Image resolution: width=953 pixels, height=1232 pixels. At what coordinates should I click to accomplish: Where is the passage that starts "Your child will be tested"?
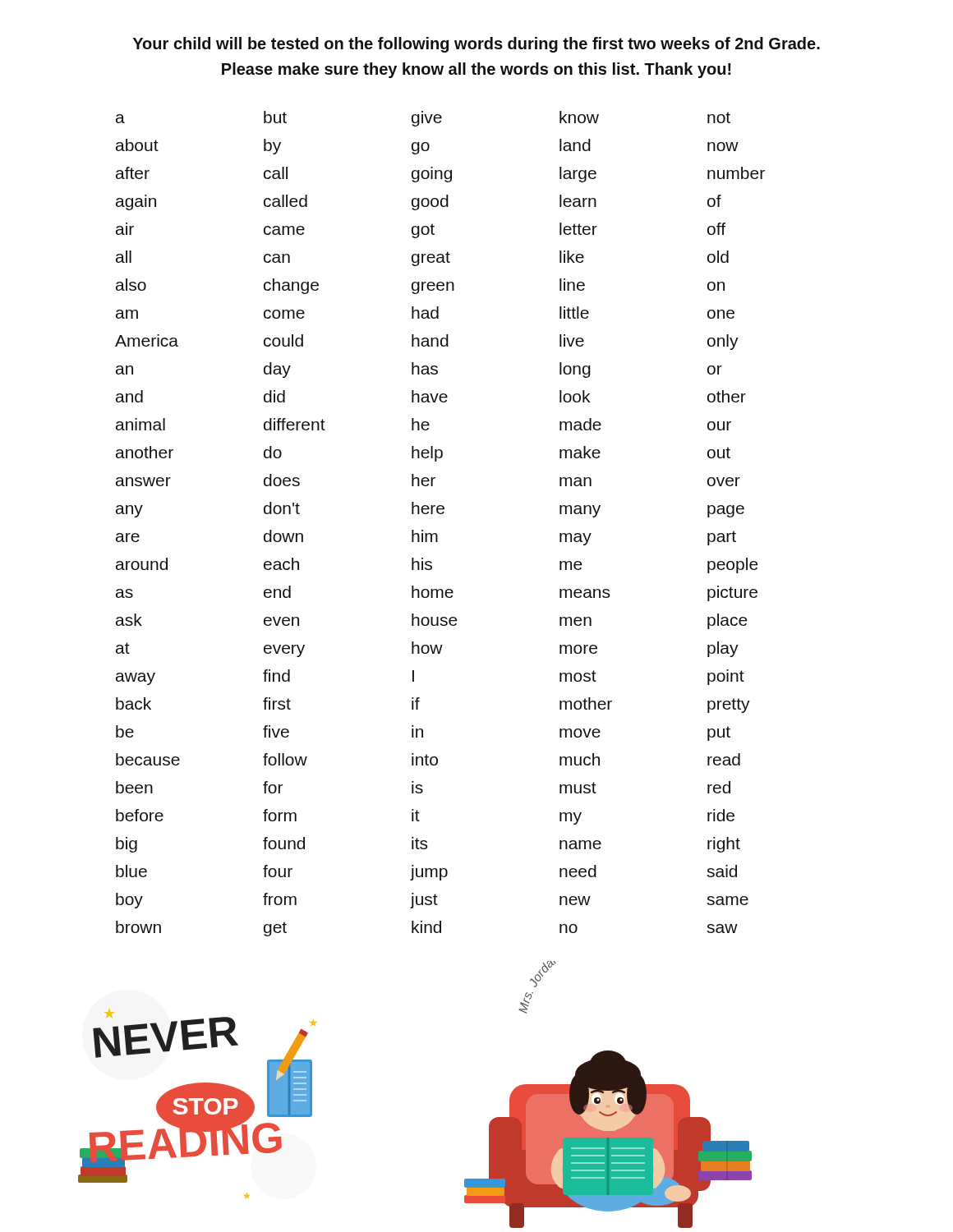pyautogui.click(x=476, y=56)
